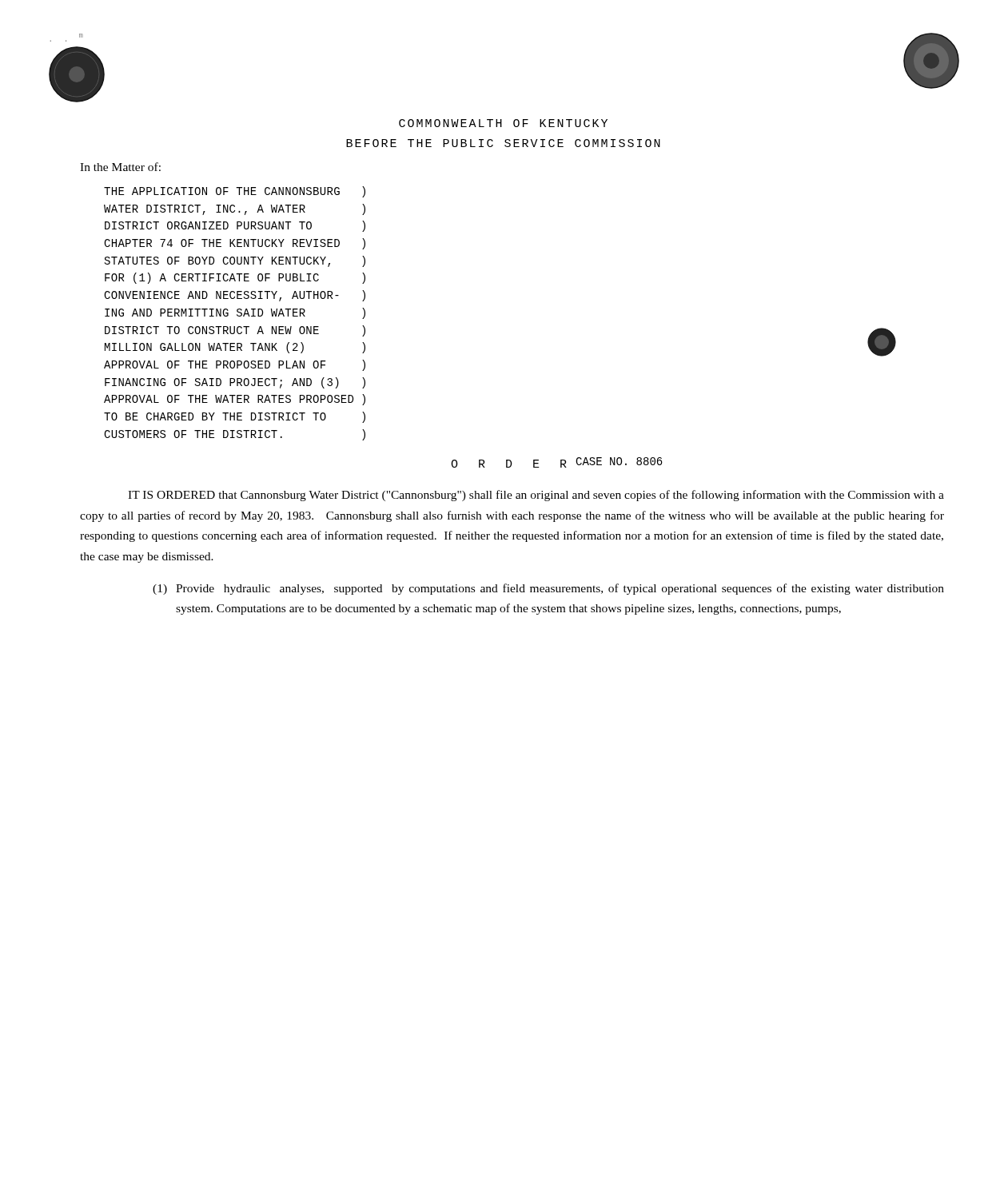The image size is (1008, 1199).
Task: Point to "In the Matter of:"
Action: pos(121,167)
